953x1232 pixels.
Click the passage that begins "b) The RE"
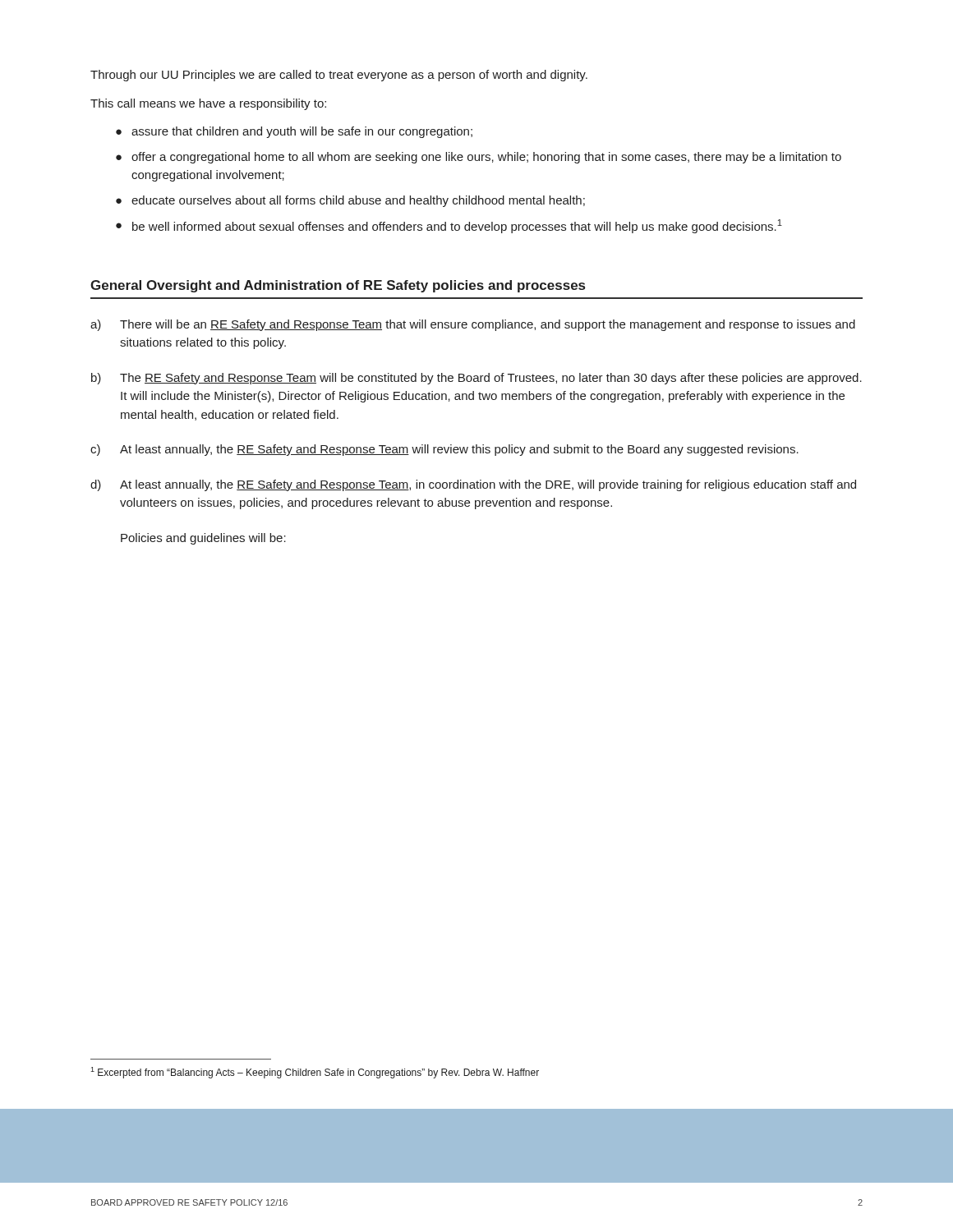click(476, 396)
